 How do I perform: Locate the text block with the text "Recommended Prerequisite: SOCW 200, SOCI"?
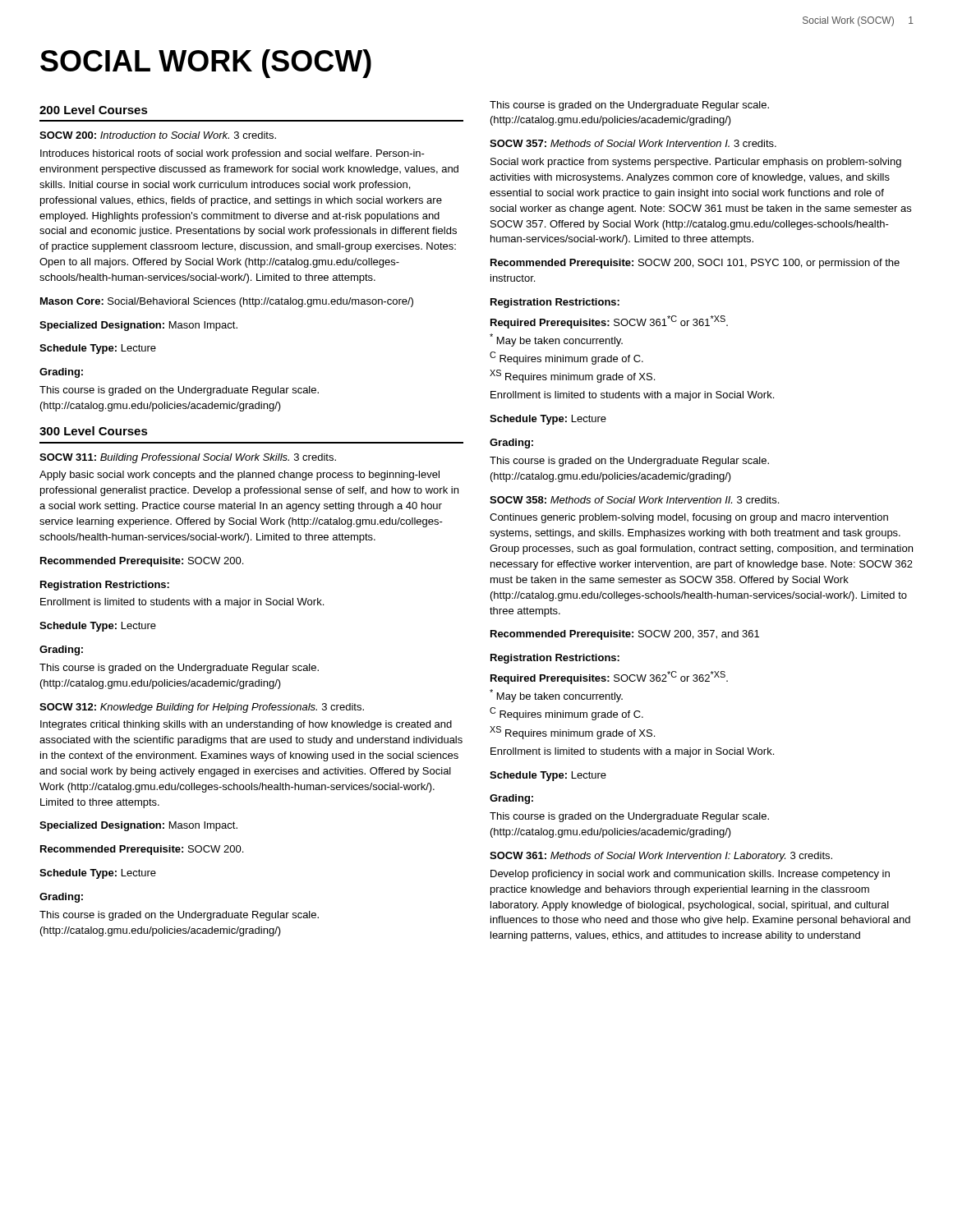(702, 271)
